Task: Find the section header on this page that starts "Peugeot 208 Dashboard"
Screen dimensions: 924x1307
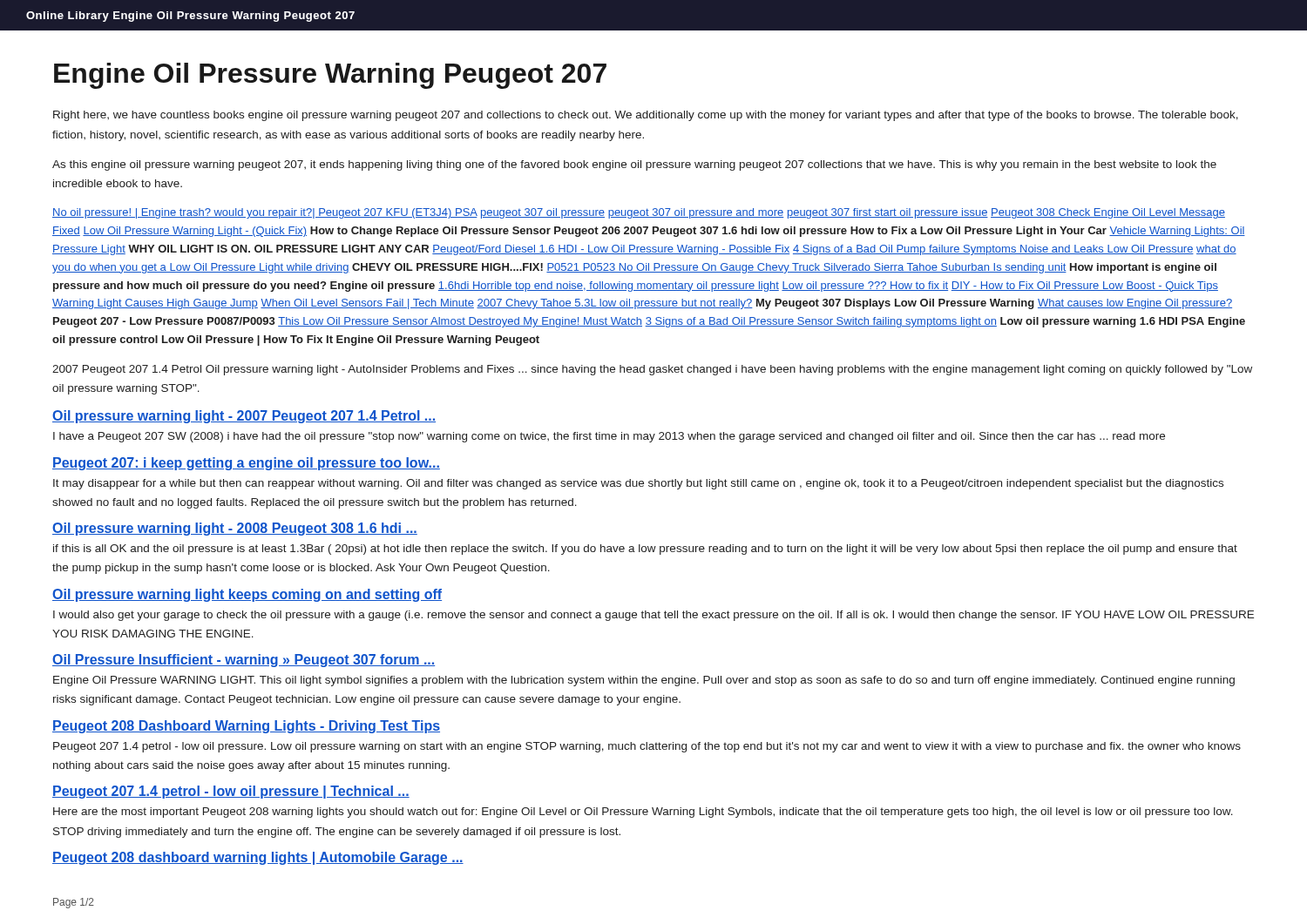Action: 246,726
